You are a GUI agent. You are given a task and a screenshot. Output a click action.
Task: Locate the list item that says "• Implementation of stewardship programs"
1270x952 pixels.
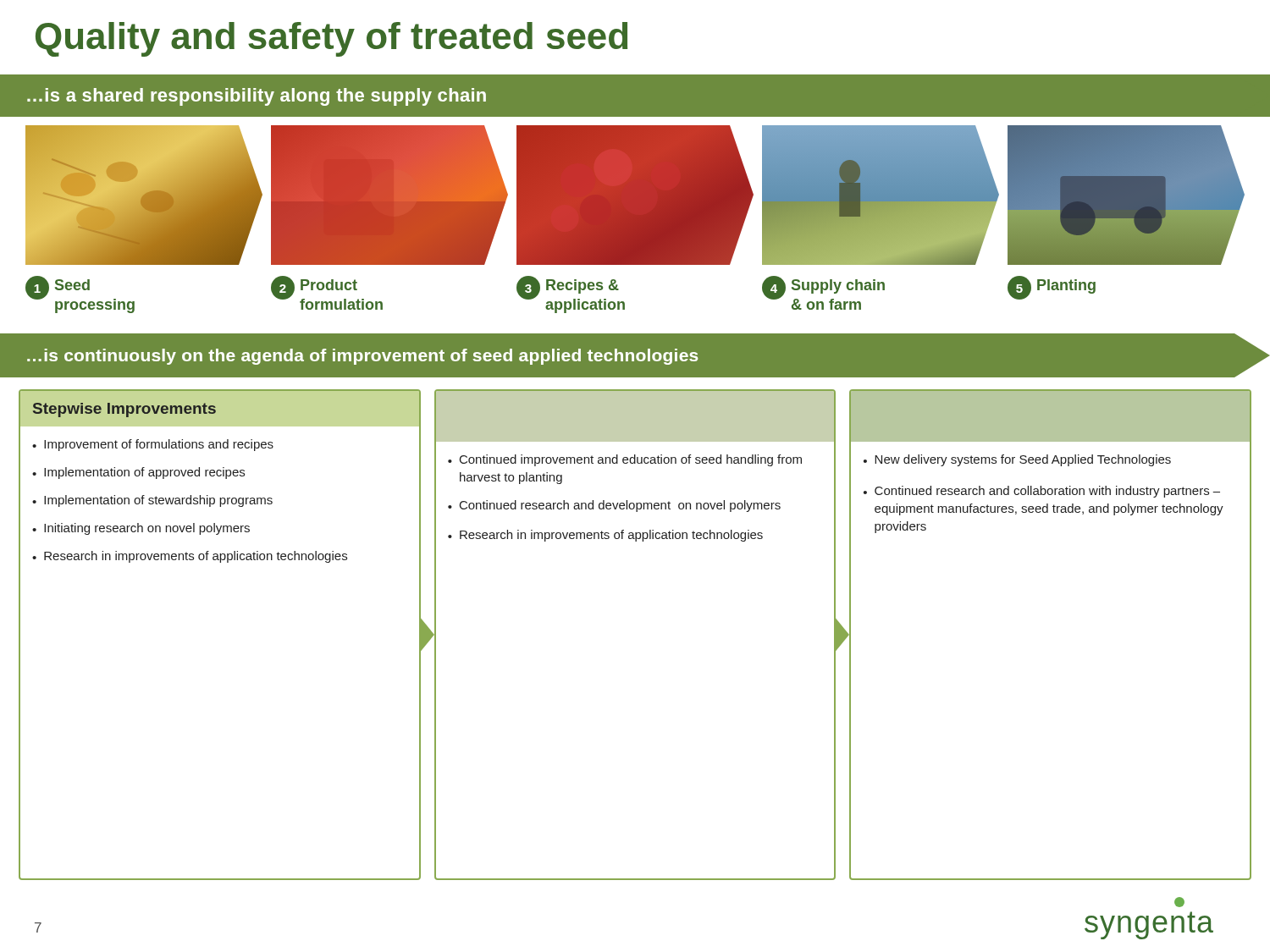tap(152, 501)
